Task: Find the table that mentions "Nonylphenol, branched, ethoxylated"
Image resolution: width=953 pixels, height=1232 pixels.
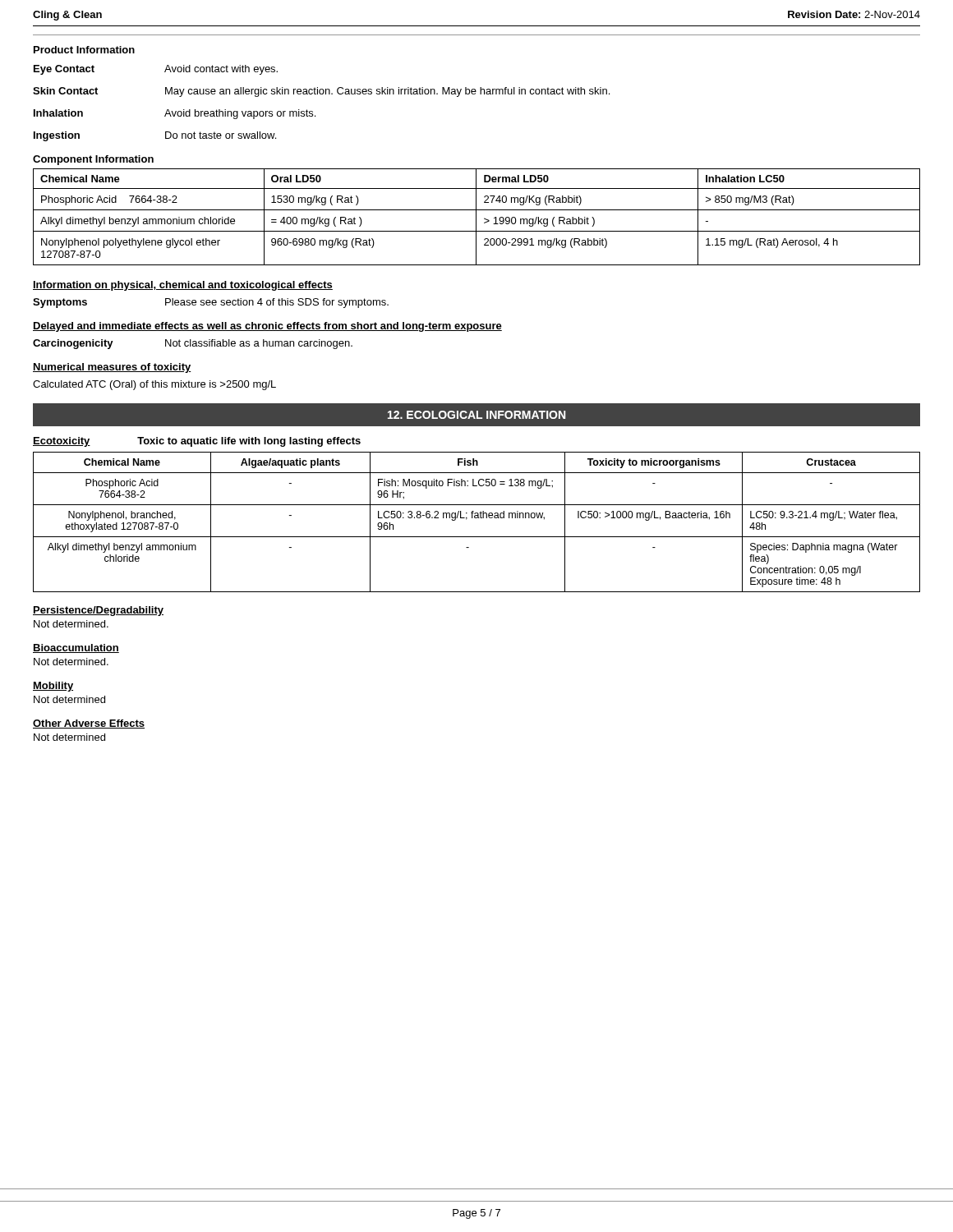Action: [476, 522]
